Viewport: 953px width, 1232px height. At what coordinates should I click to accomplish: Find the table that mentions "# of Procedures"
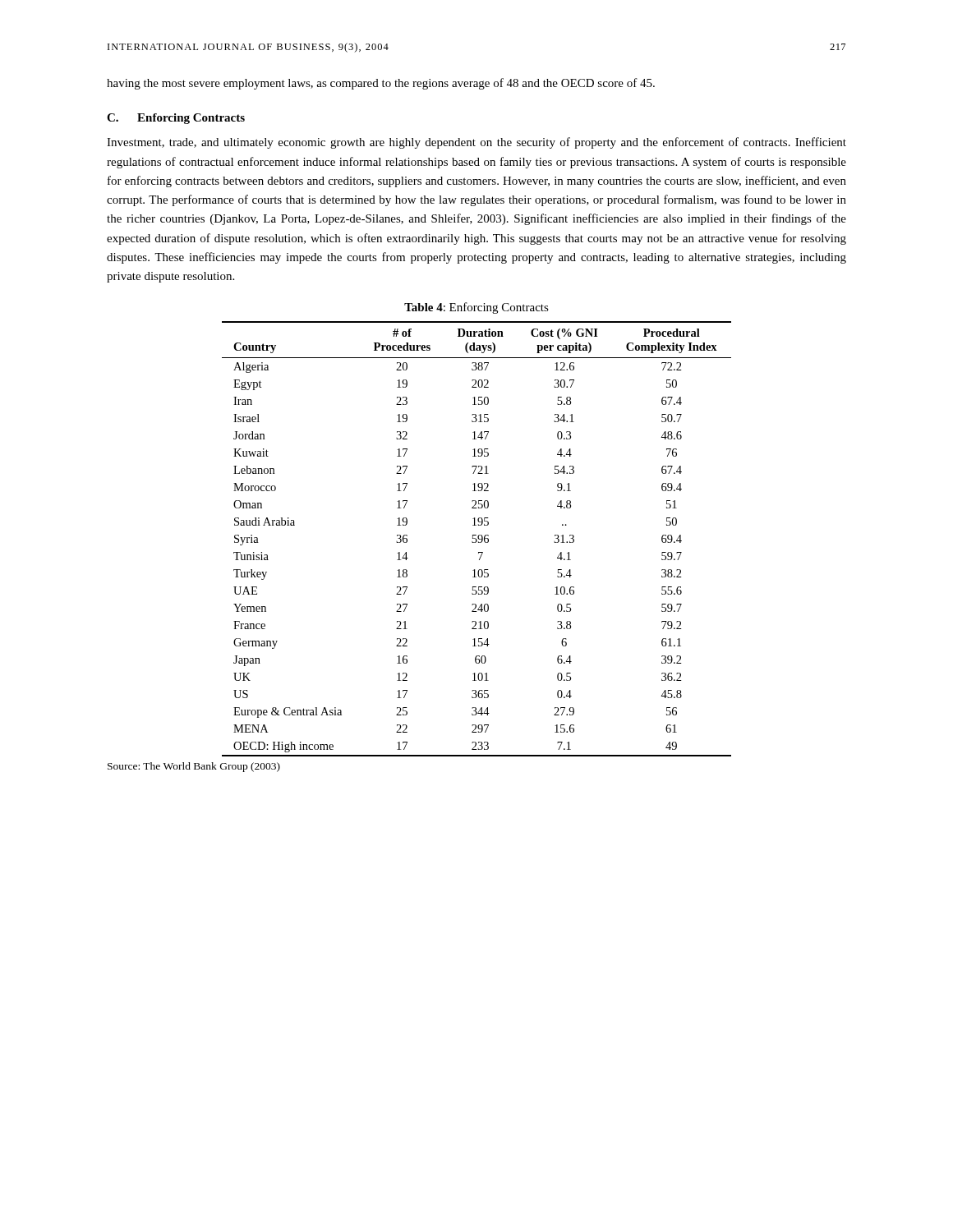point(476,539)
